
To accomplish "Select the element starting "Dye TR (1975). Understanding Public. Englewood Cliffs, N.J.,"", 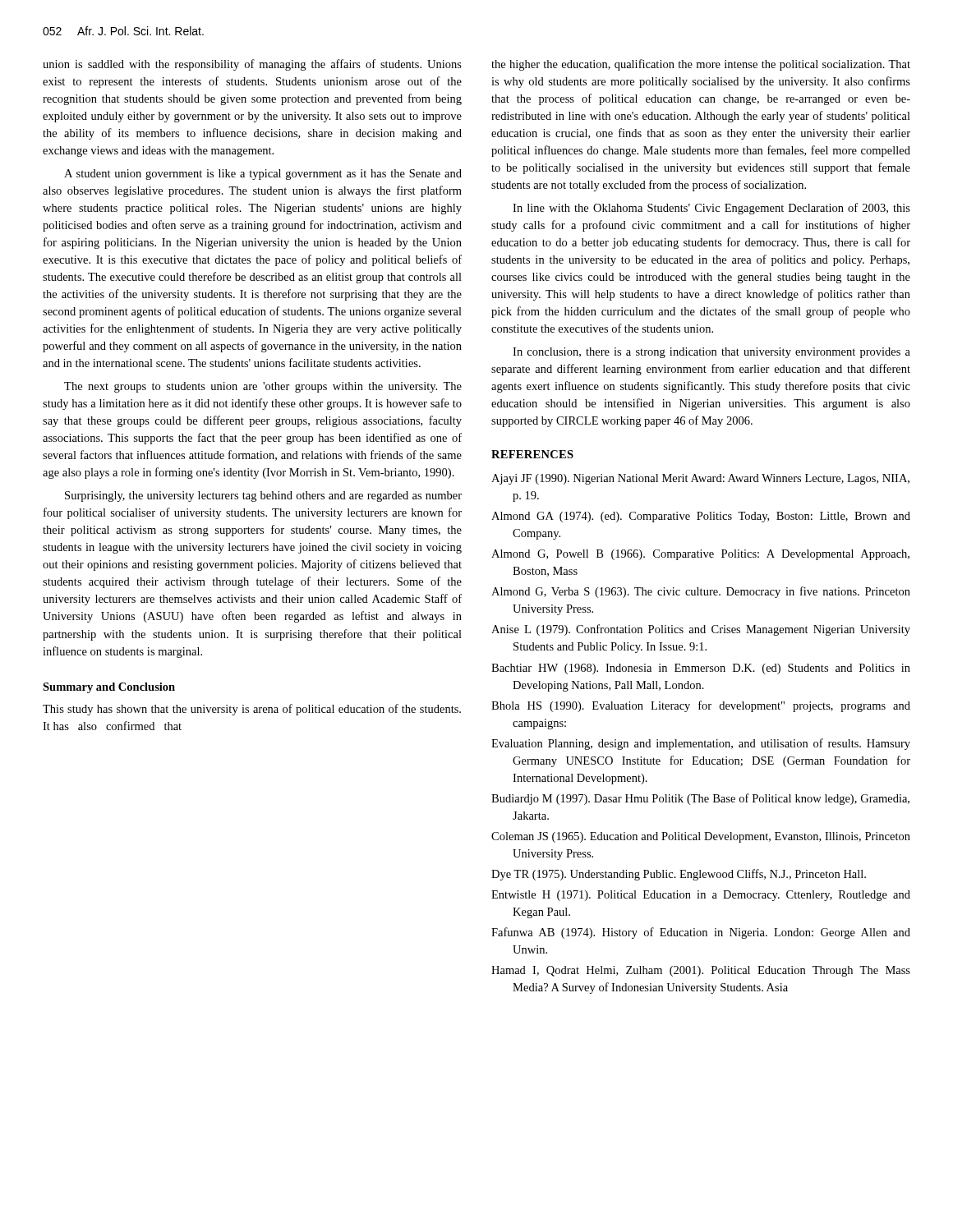I will tap(679, 874).
